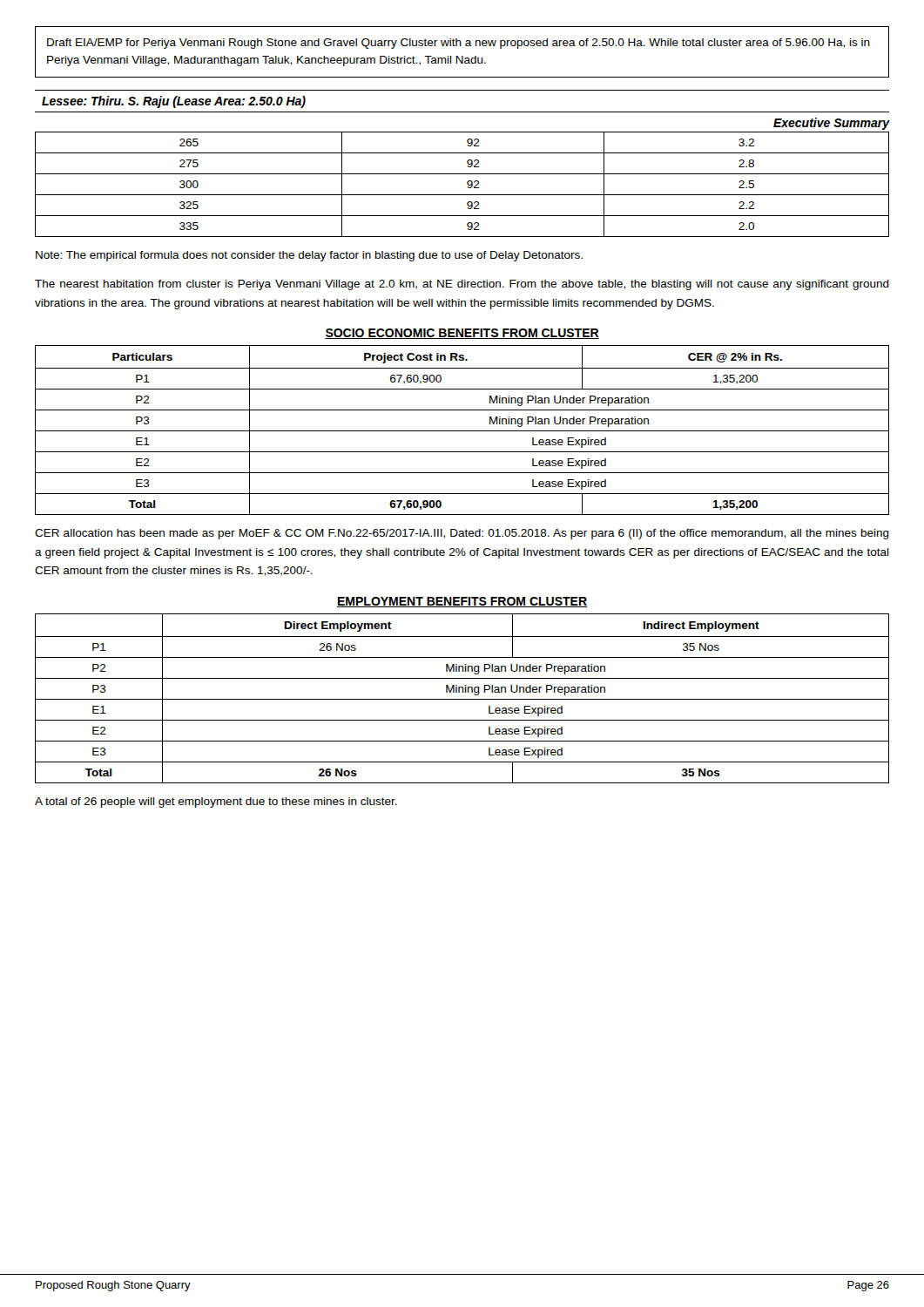Select the table that reads "275"
The height and width of the screenshot is (1307, 924).
pos(462,184)
